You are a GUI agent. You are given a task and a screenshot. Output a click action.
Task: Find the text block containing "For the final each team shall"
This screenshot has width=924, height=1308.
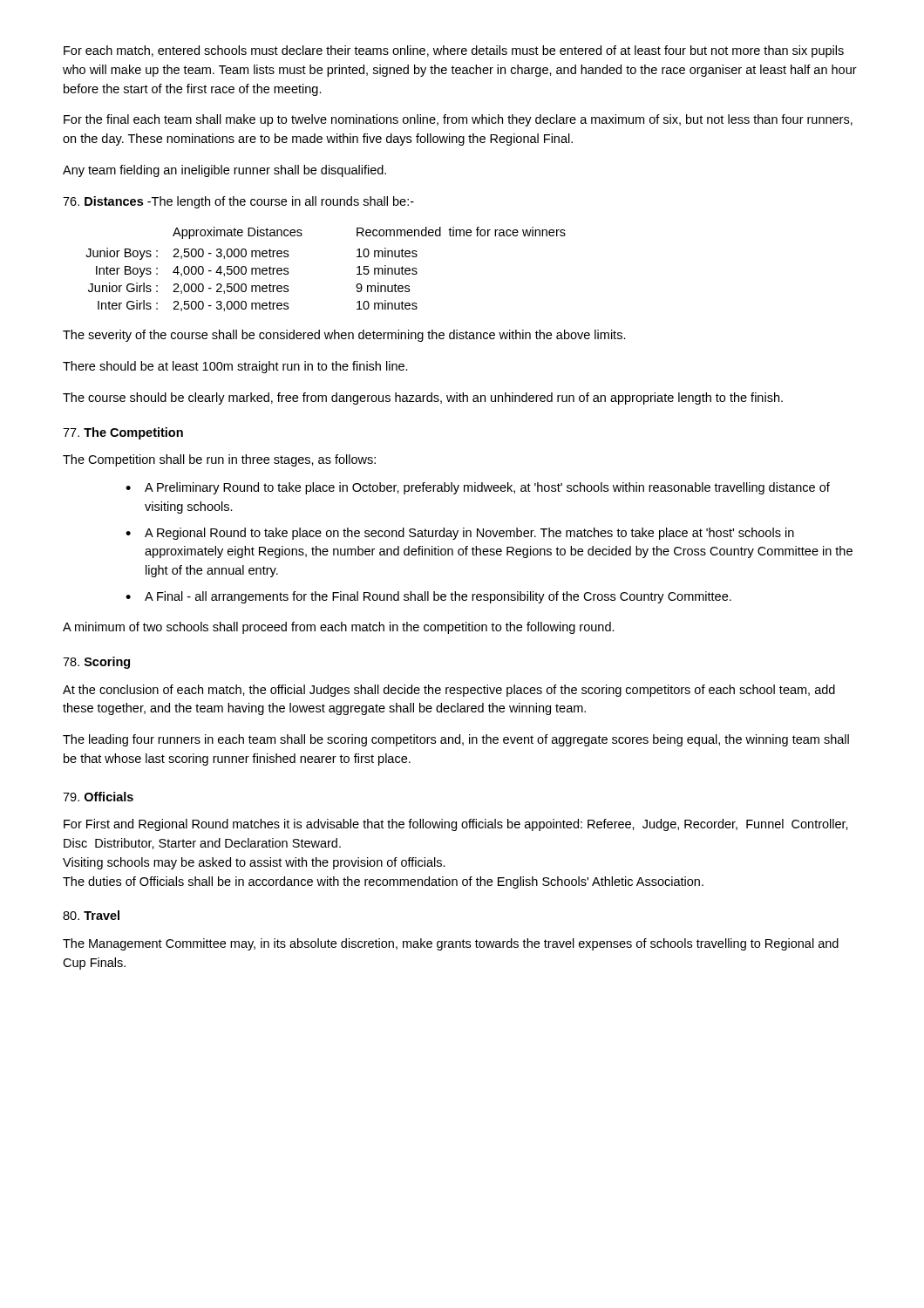[458, 129]
